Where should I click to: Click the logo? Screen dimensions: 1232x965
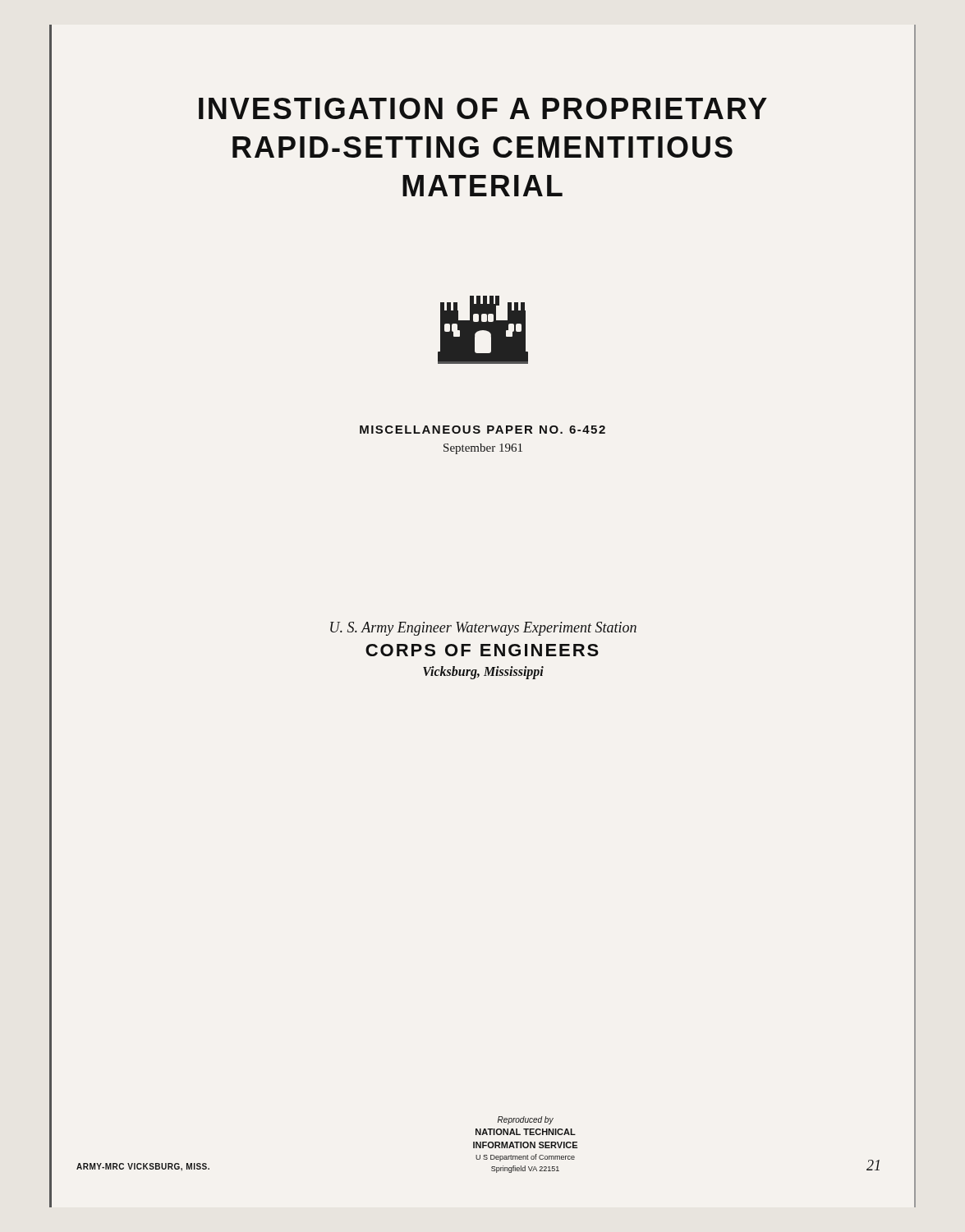(483, 330)
